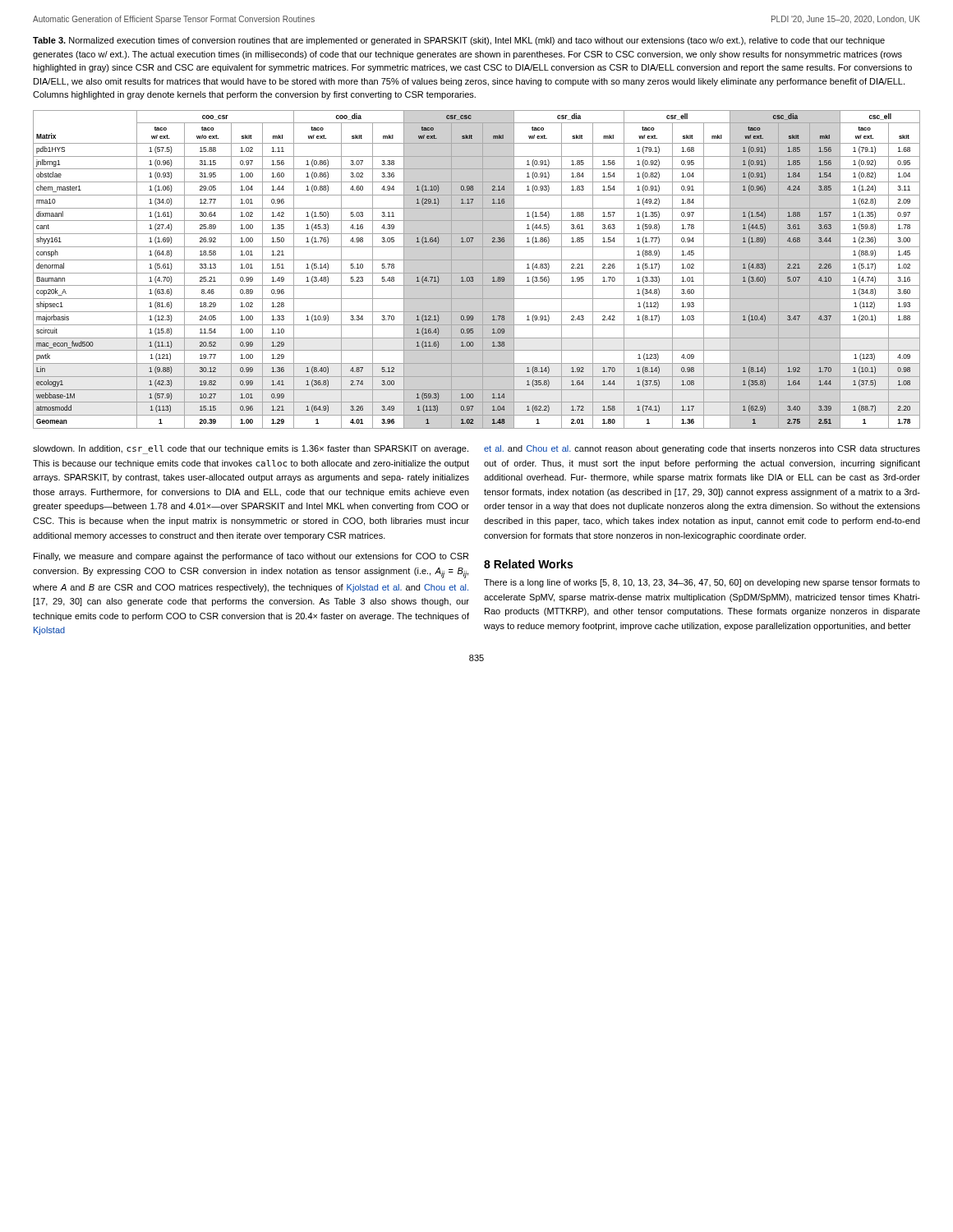Find the region starting "There is a long line of works"
Screen dimensions: 1232x953
702,604
